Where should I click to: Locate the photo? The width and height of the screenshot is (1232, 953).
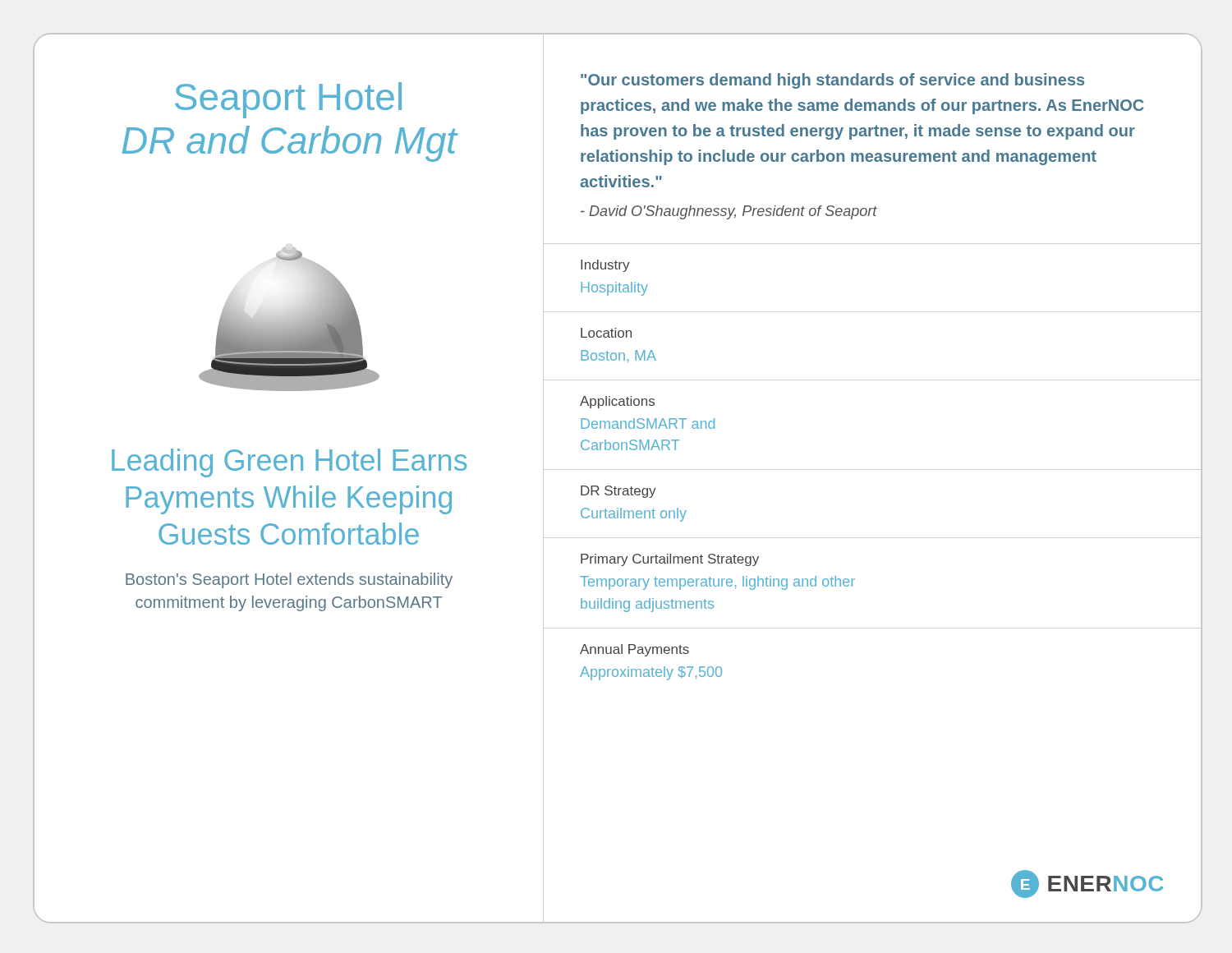pyautogui.click(x=289, y=302)
